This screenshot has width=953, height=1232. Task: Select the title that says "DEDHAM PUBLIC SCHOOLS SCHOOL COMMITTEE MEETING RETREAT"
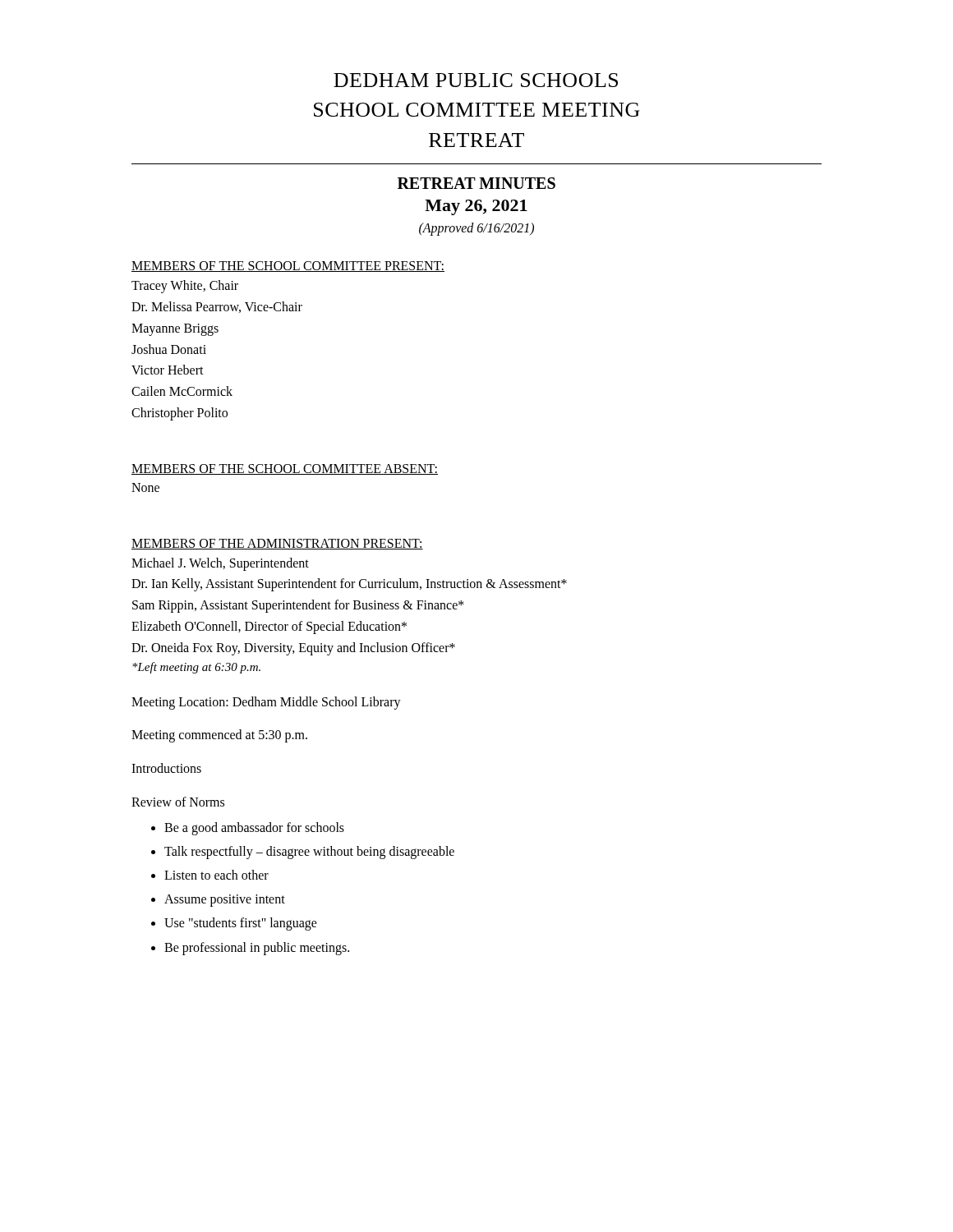476,110
